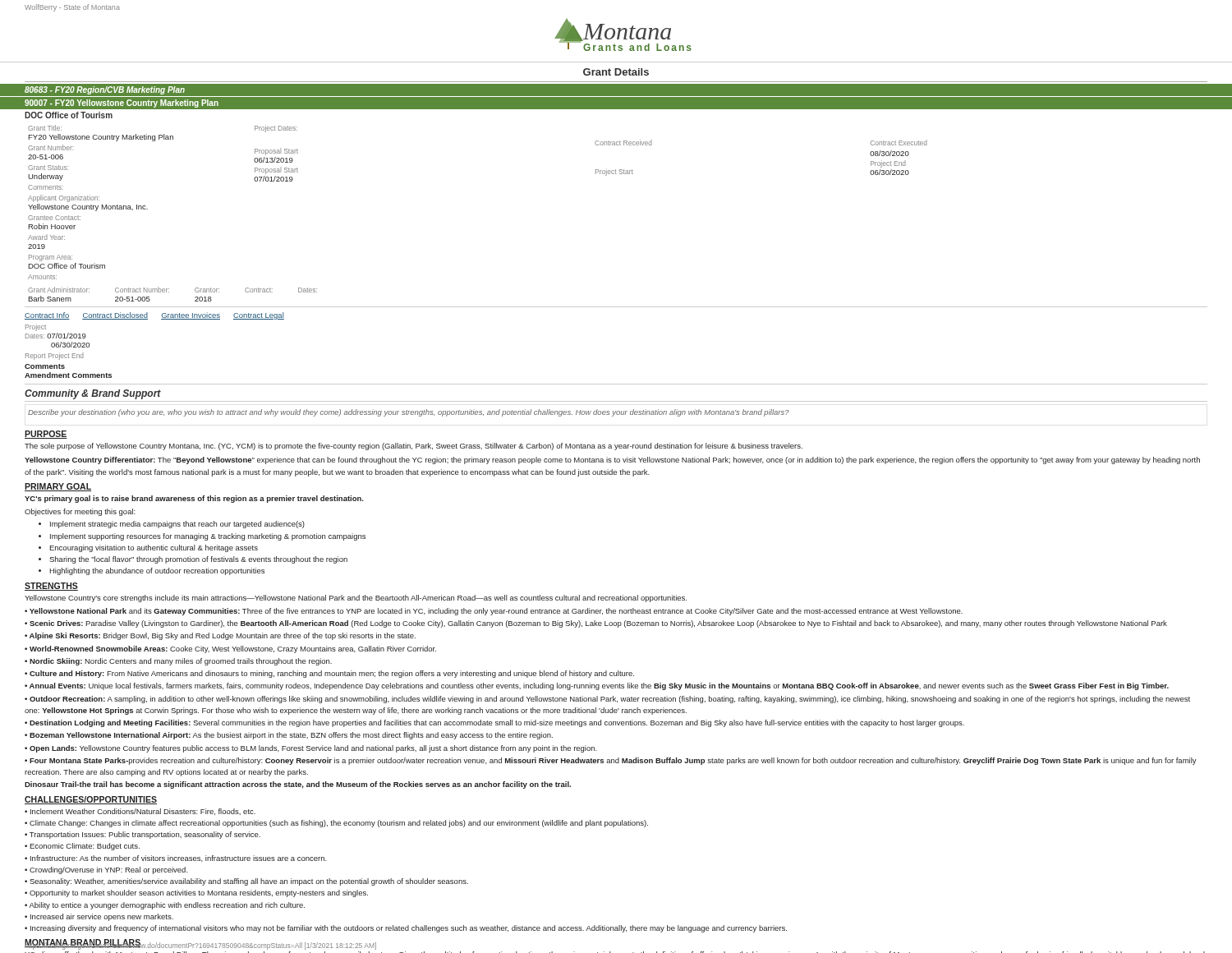Locate the text block that says "The sole purpose"
The width and height of the screenshot is (1232, 953).
coord(414,446)
